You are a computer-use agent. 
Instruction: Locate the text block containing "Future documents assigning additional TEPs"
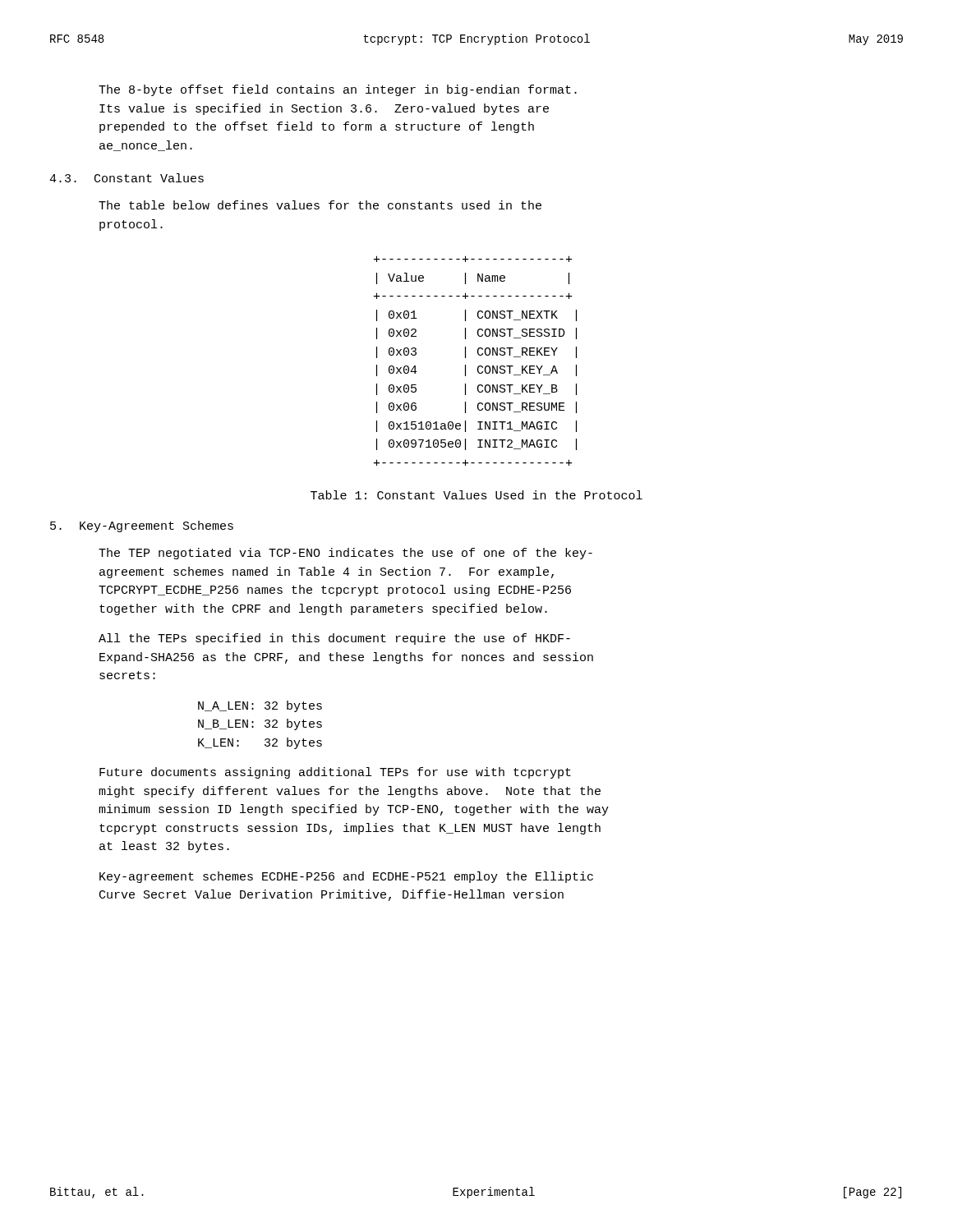[354, 810]
